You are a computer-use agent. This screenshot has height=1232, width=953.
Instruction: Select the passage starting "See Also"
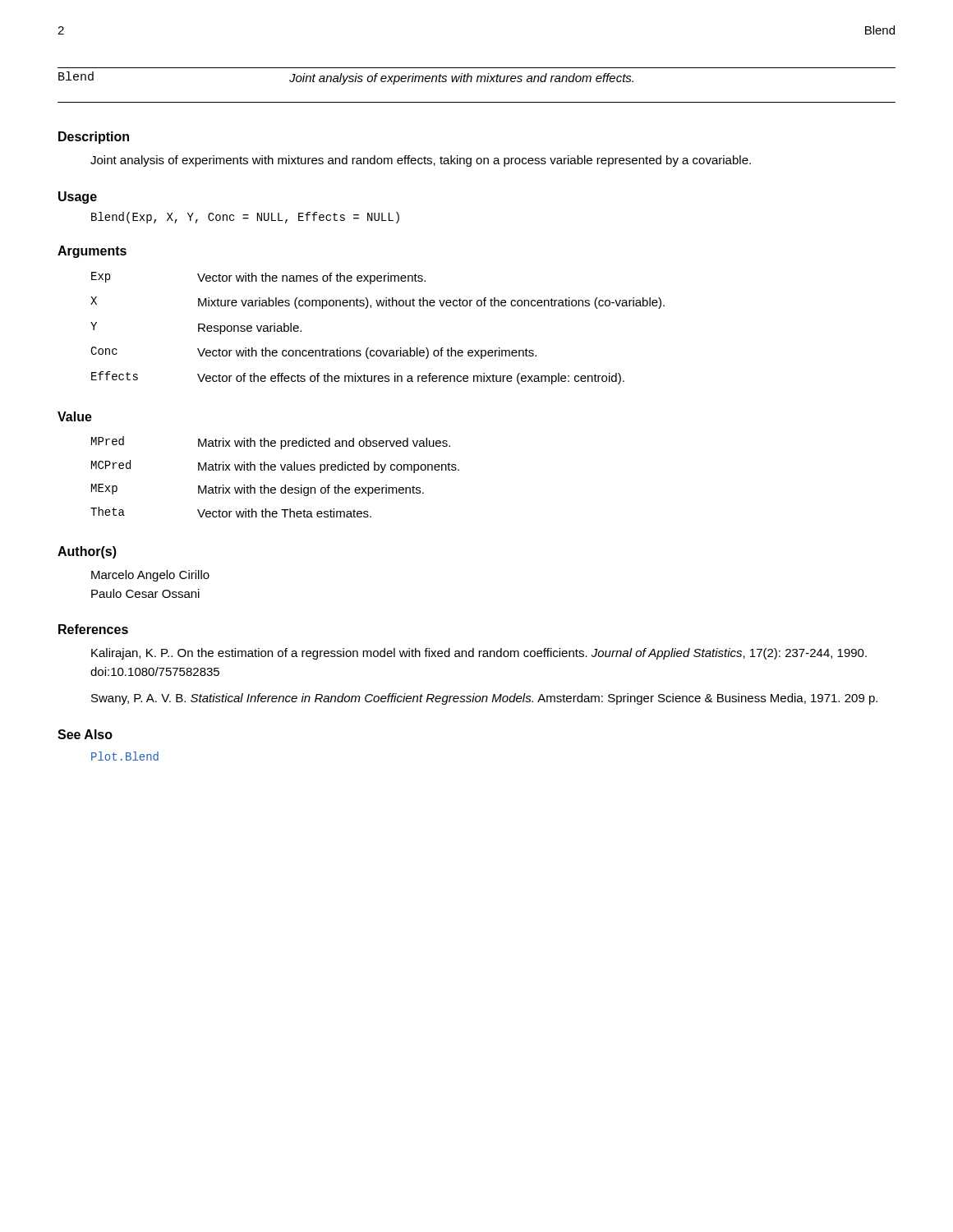tap(85, 734)
